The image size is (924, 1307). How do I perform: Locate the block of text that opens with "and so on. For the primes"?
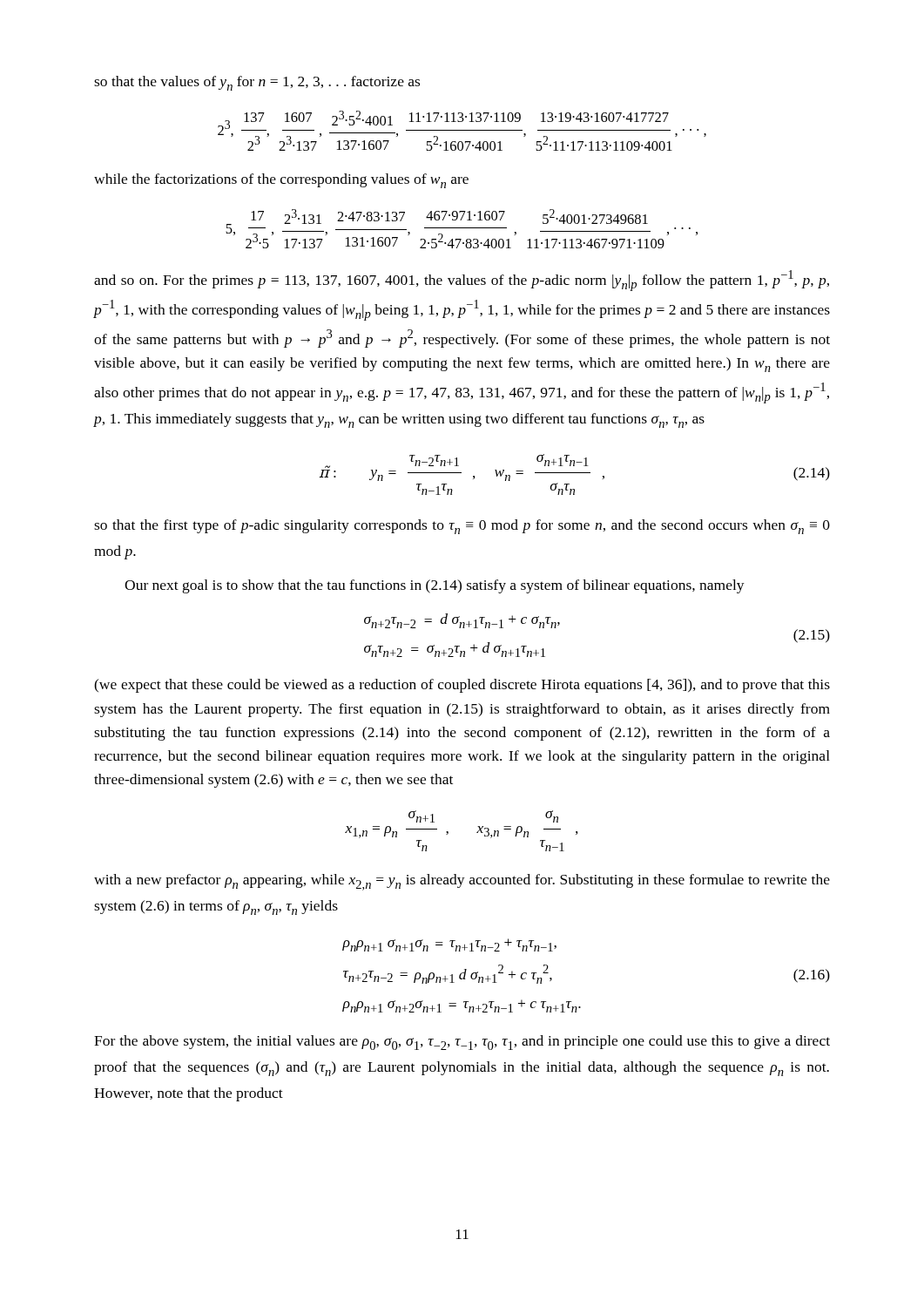tap(462, 349)
